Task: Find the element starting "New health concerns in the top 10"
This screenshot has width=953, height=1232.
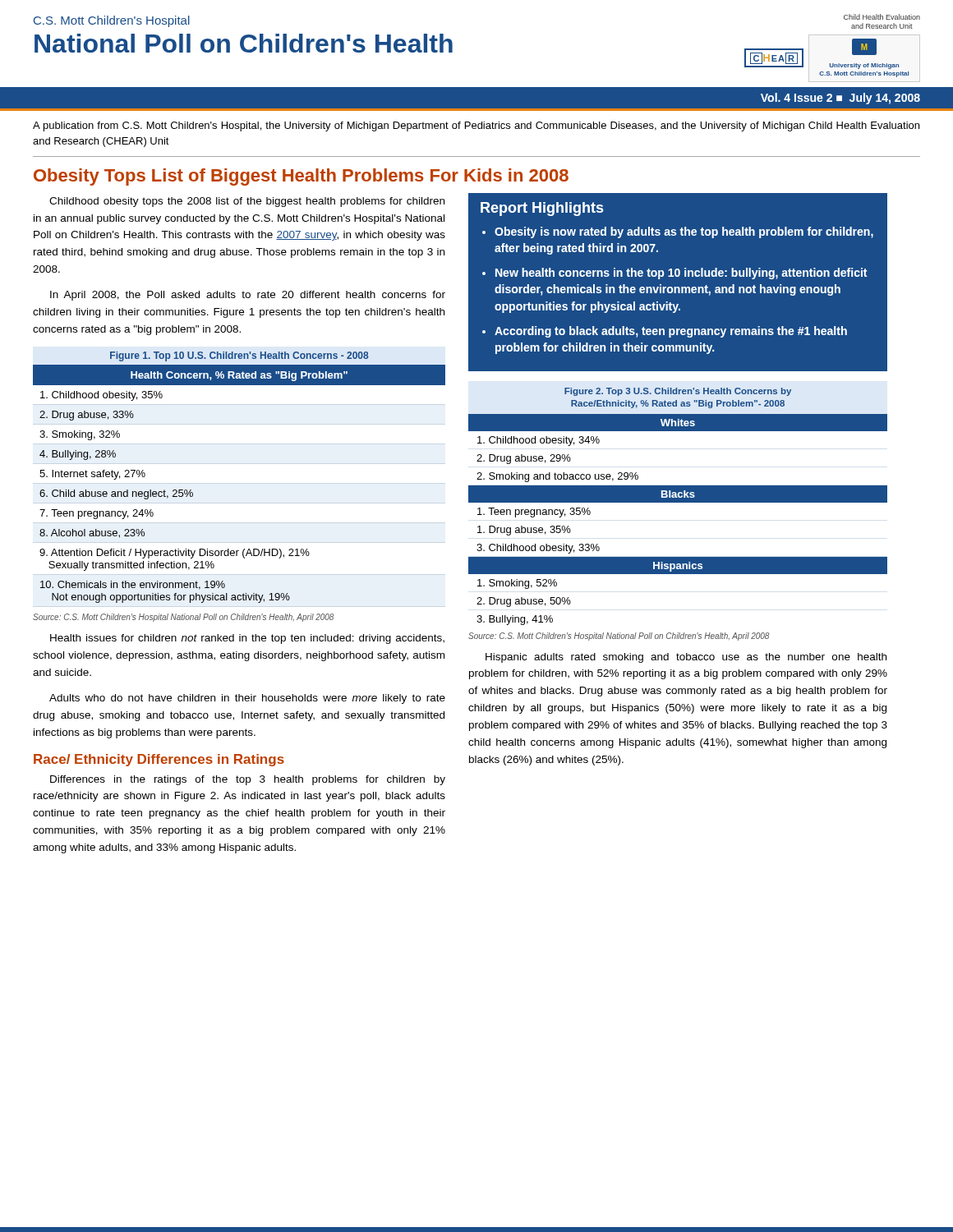Action: (x=681, y=290)
